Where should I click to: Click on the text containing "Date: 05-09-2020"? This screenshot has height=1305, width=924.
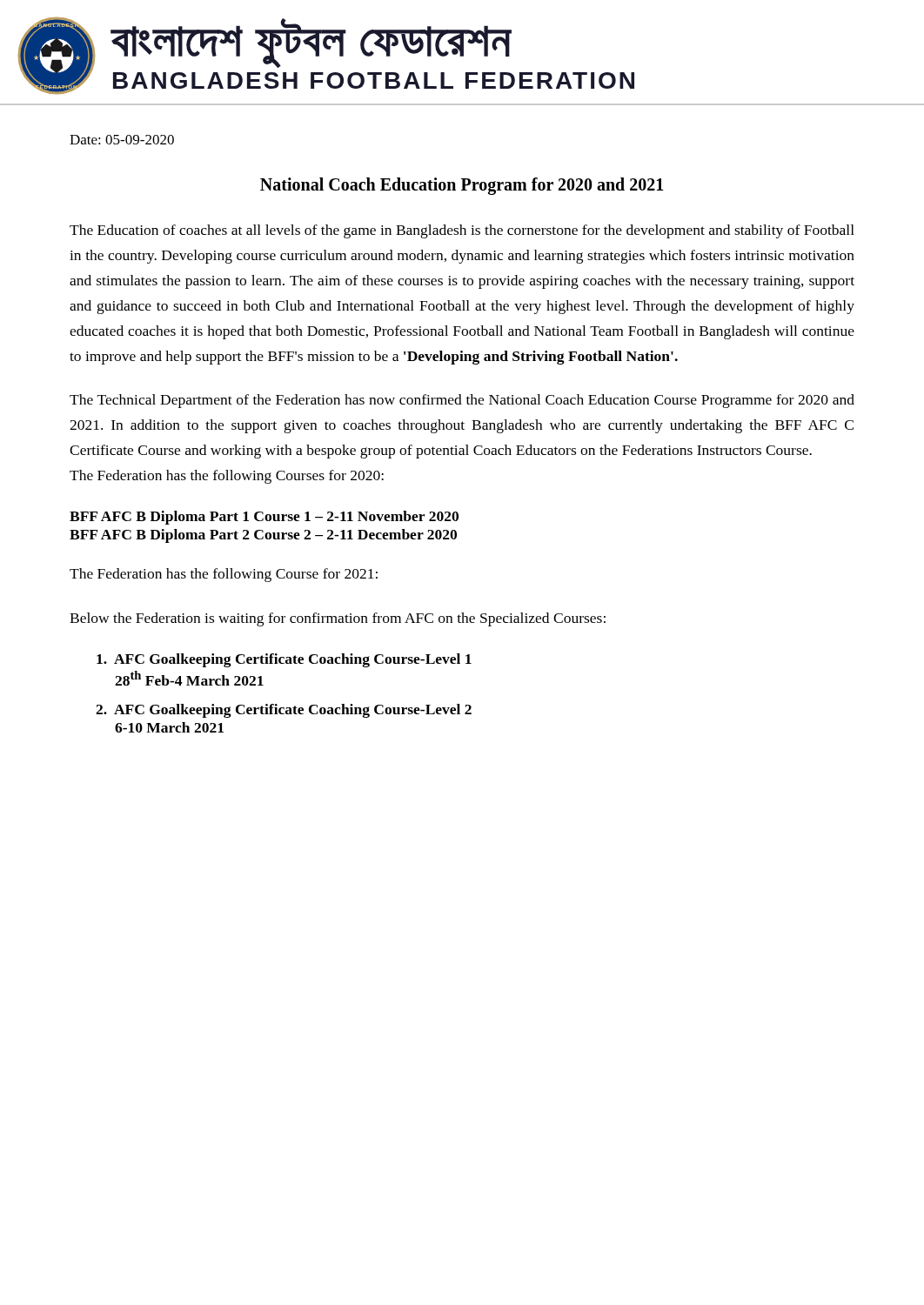pos(122,140)
